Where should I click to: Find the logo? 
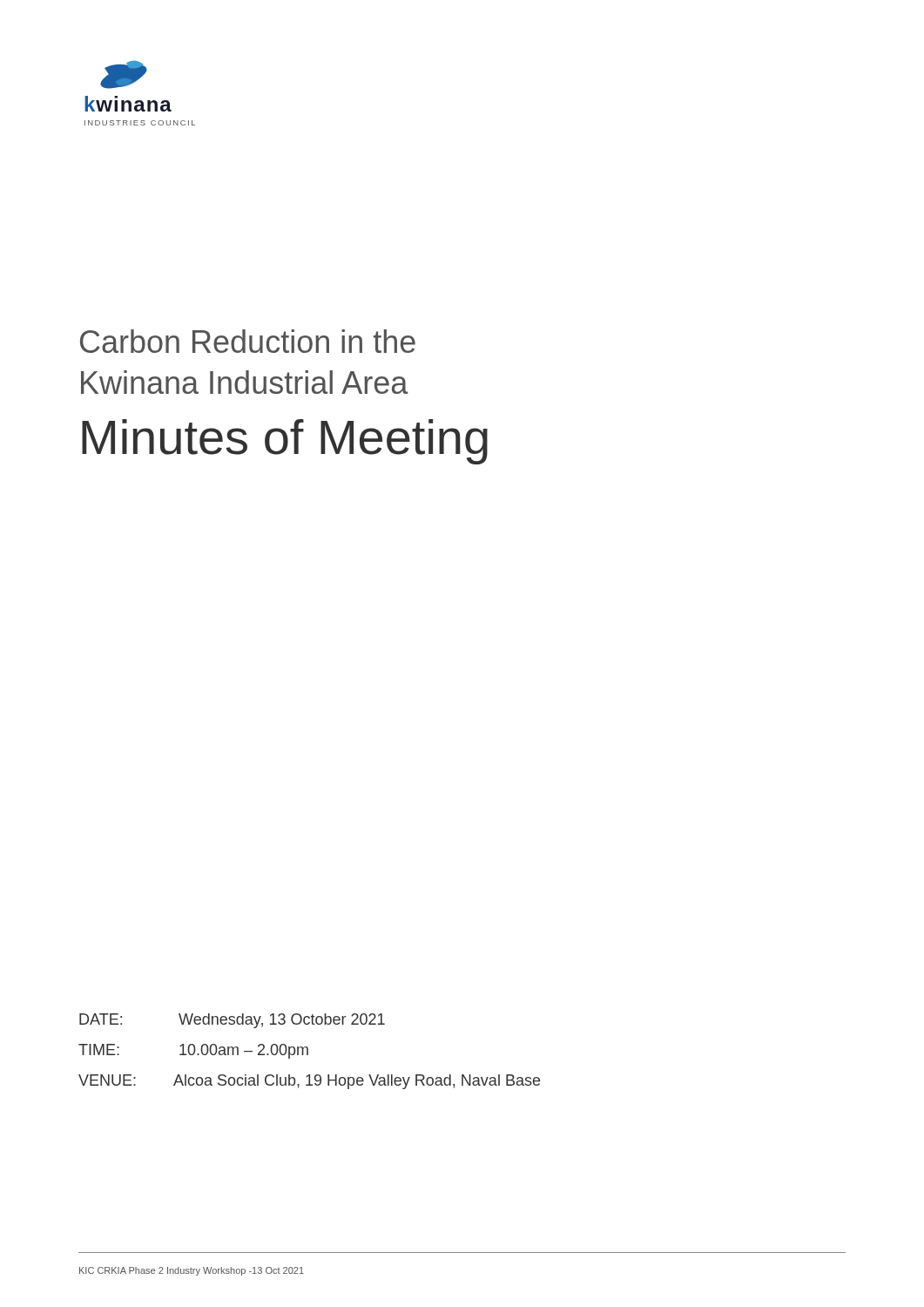[x=161, y=100]
